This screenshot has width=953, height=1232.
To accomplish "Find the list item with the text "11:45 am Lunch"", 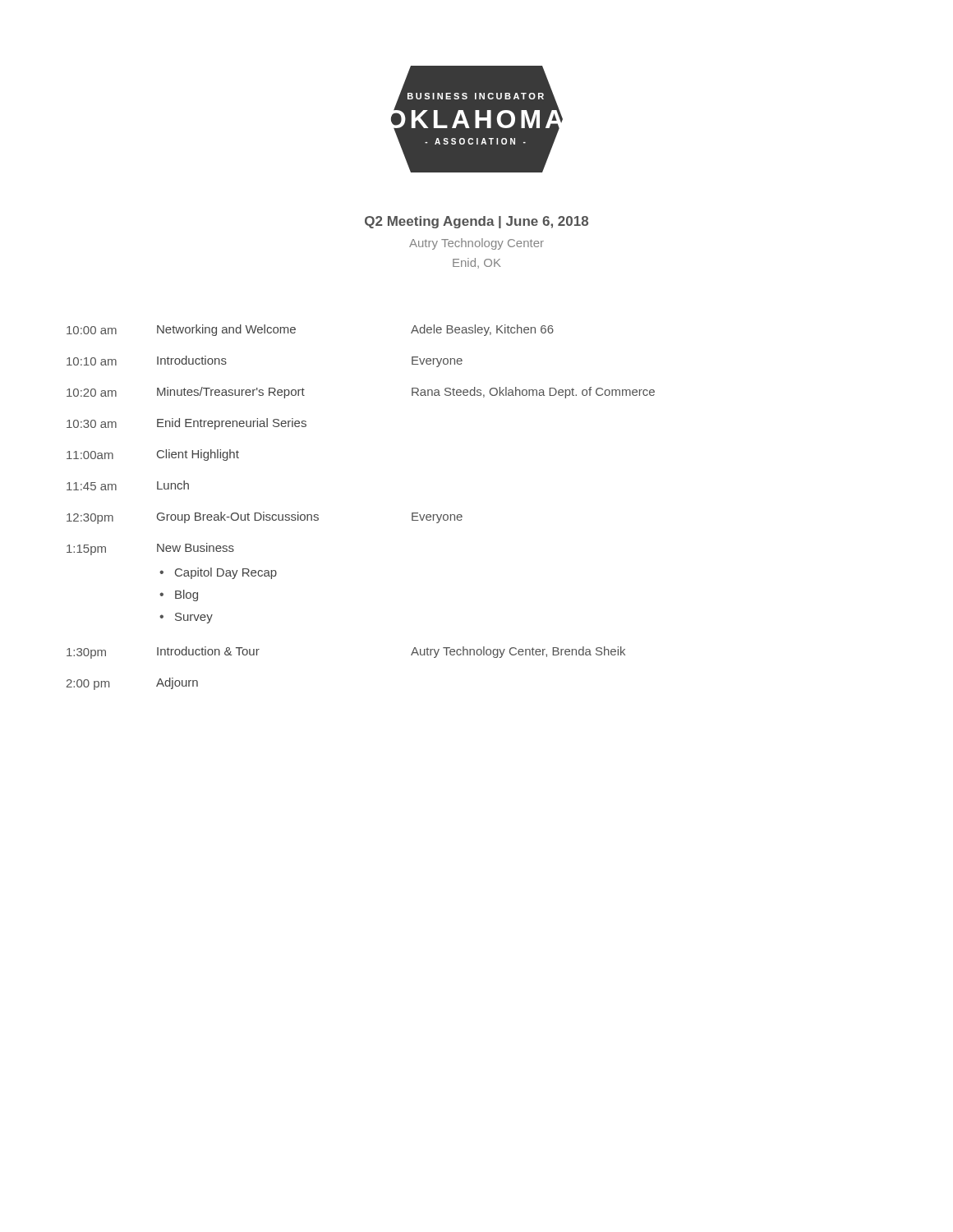I will (93, 485).
